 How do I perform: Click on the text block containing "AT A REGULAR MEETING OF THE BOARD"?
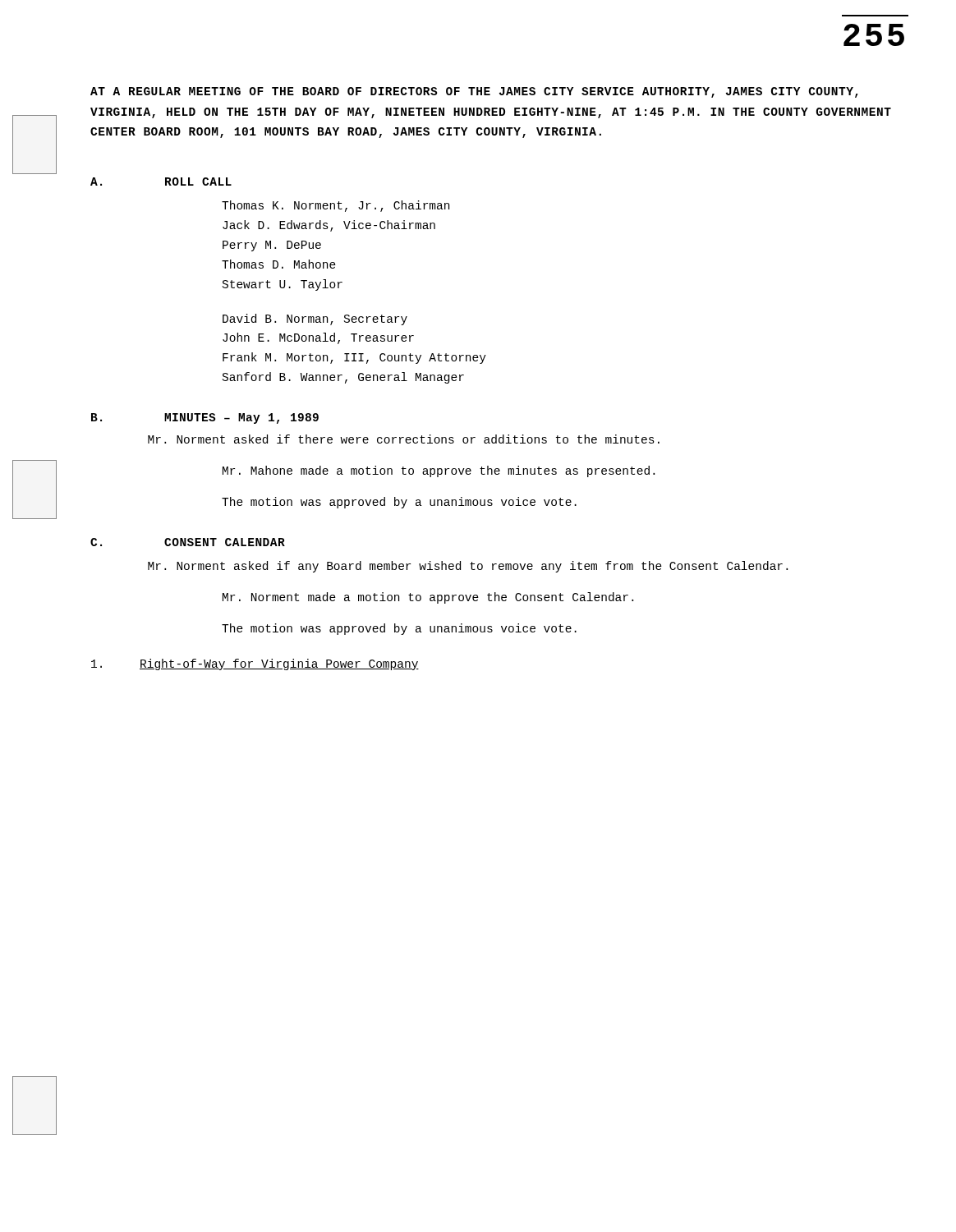click(x=491, y=112)
